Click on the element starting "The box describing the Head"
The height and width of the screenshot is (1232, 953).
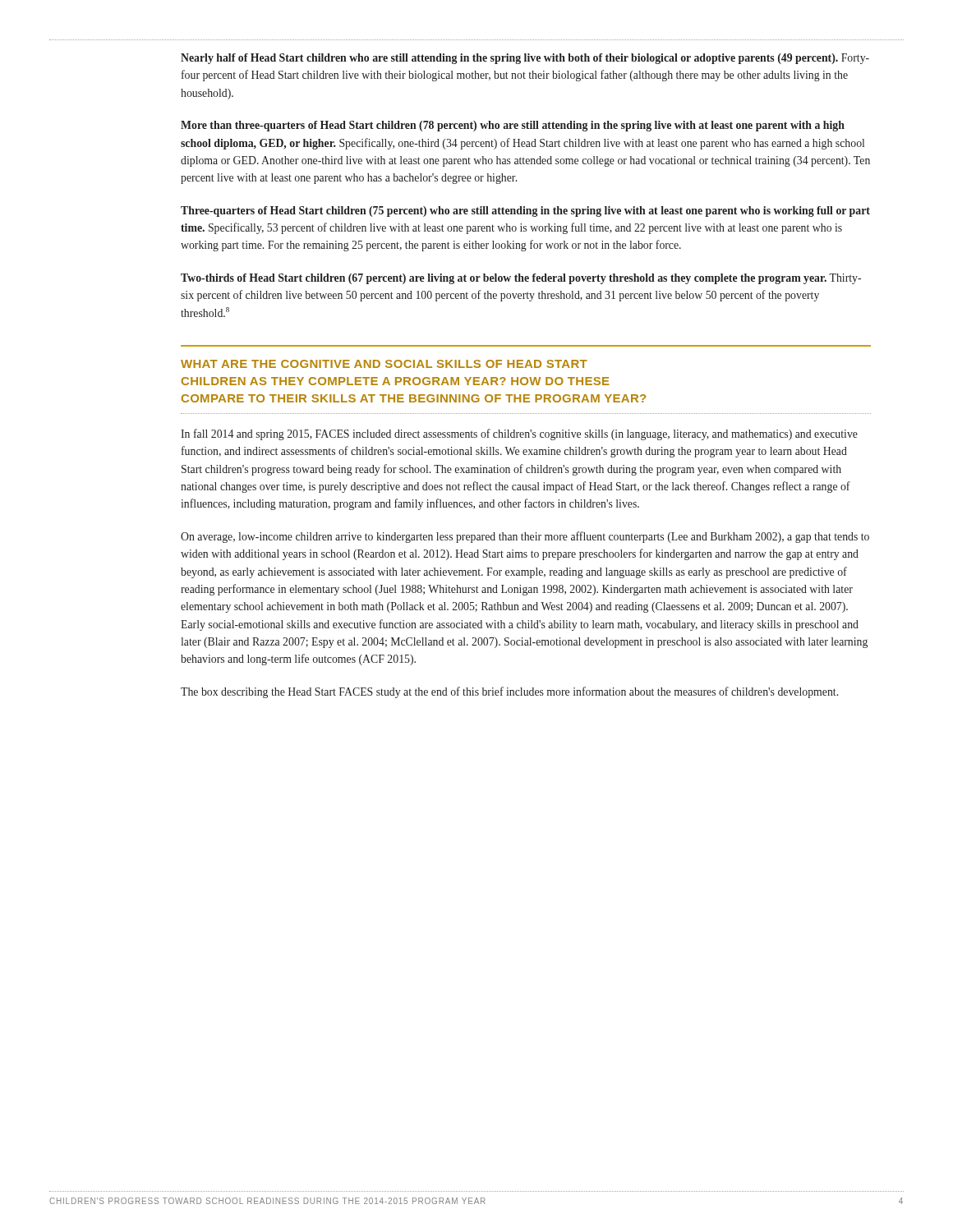point(510,692)
